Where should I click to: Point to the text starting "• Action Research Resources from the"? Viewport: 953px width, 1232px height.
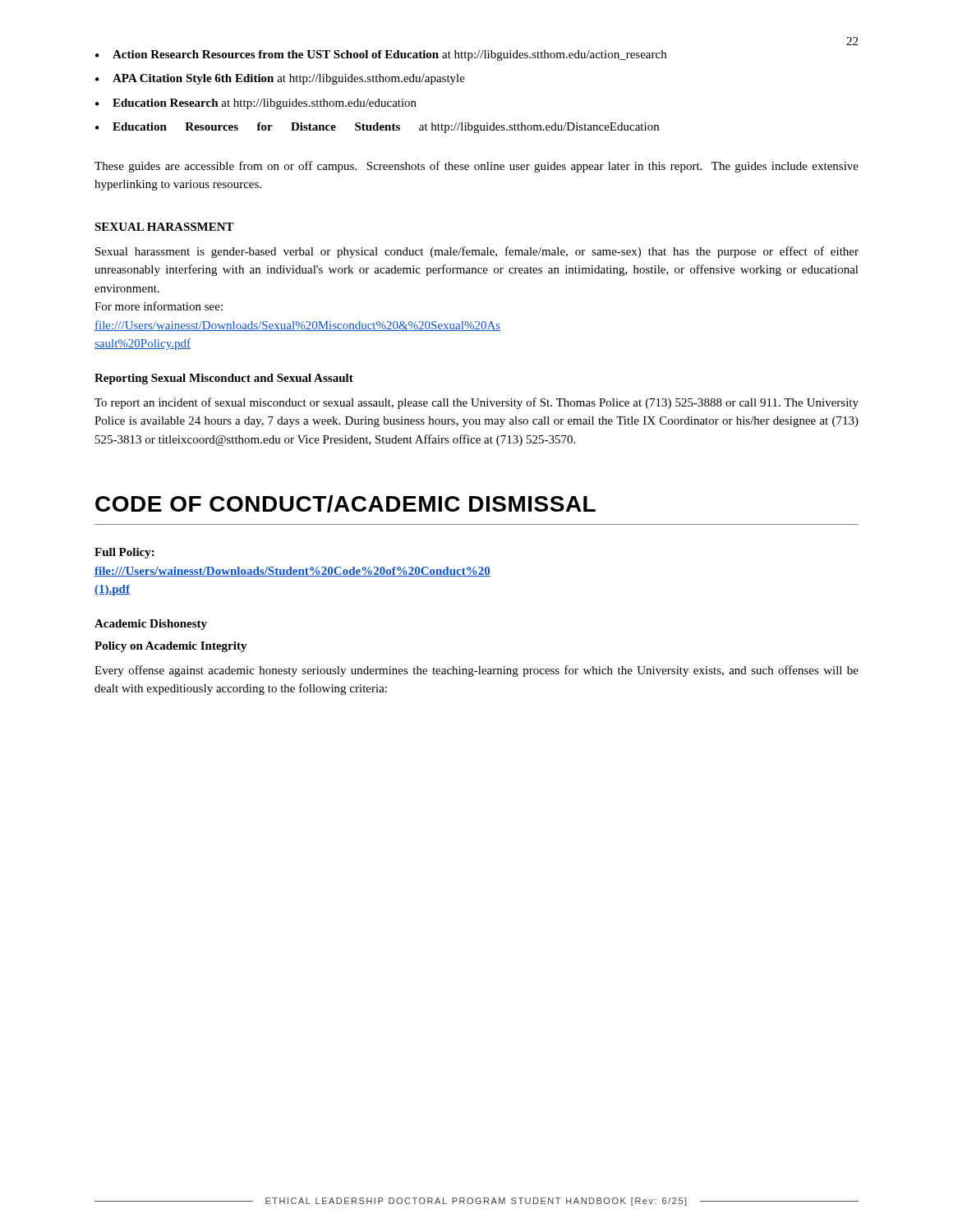(476, 56)
